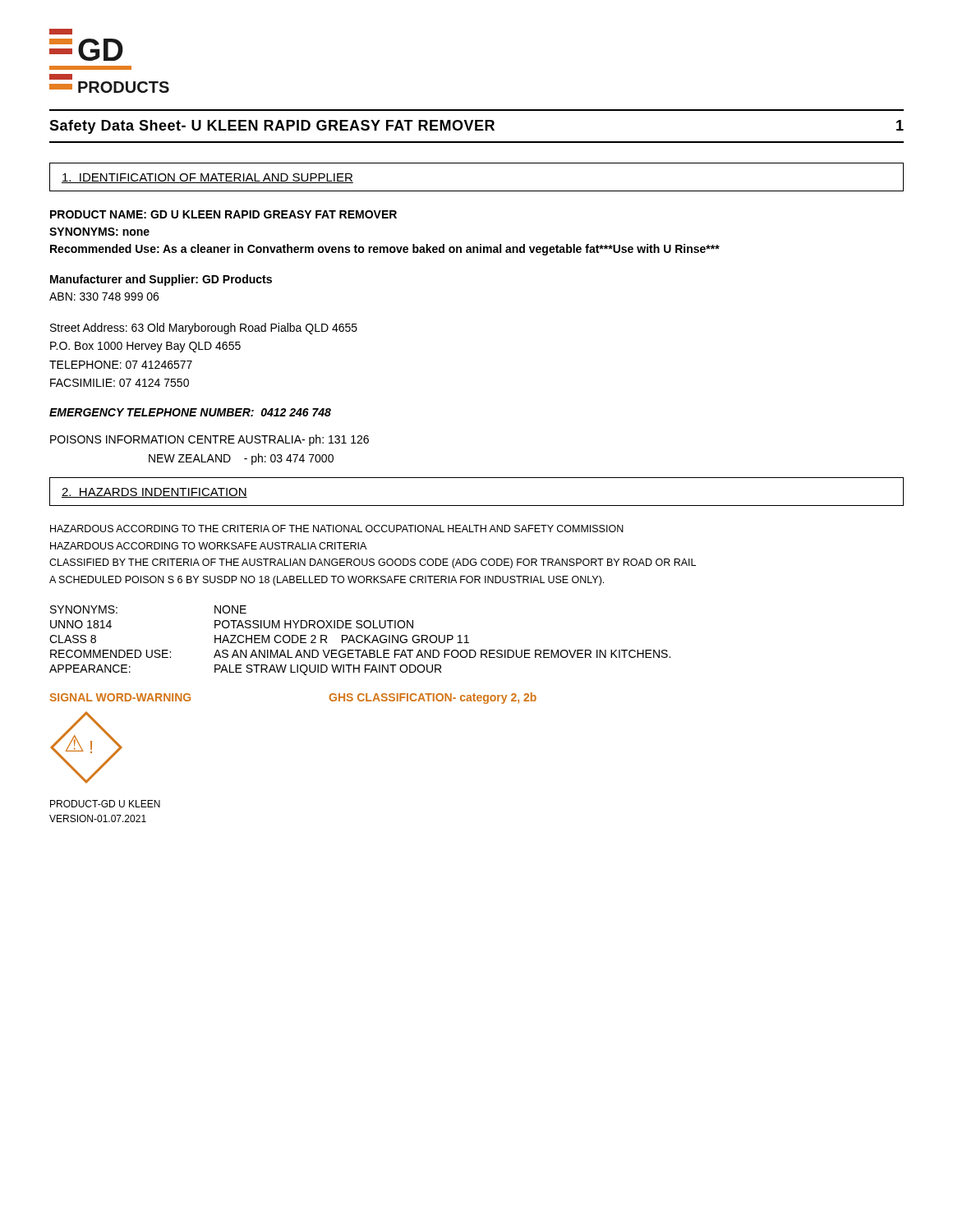
Task: Find the text block that says "Manufacturer and Supplier: GD Products ABN: 330 748"
Action: [161, 288]
